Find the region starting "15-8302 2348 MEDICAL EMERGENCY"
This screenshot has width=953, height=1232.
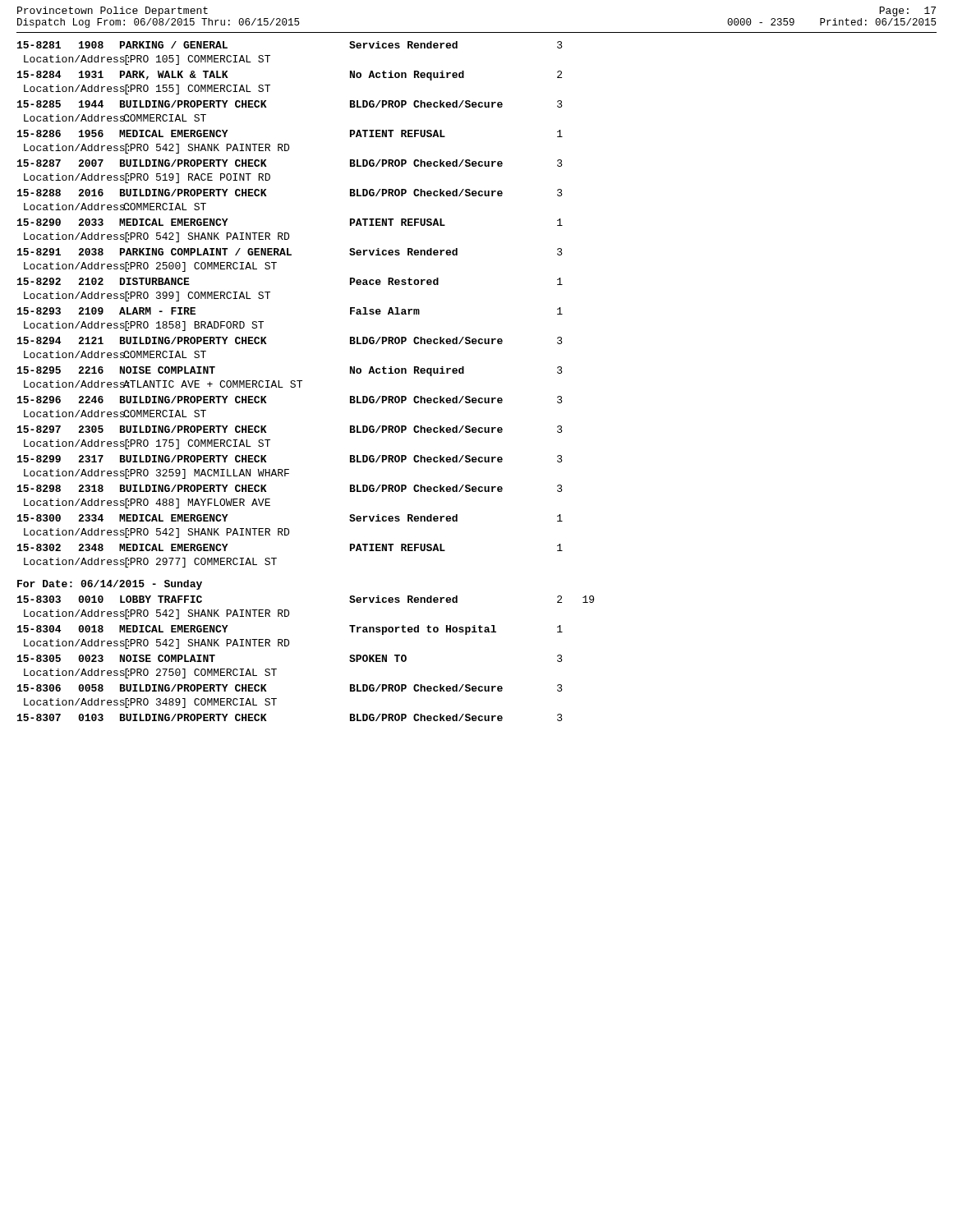pyautogui.click(x=39, y=547)
